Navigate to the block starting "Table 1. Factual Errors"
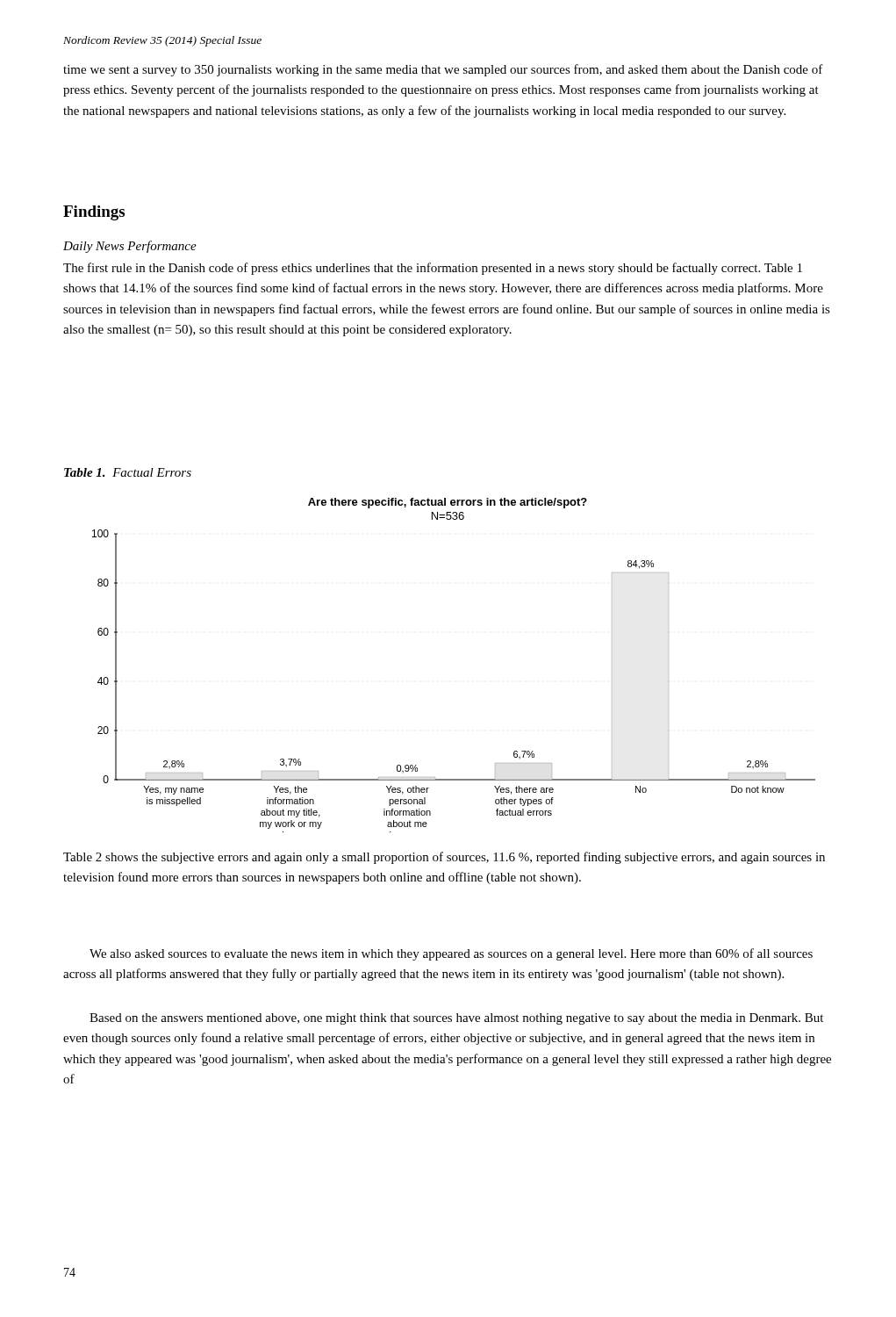 (x=127, y=472)
